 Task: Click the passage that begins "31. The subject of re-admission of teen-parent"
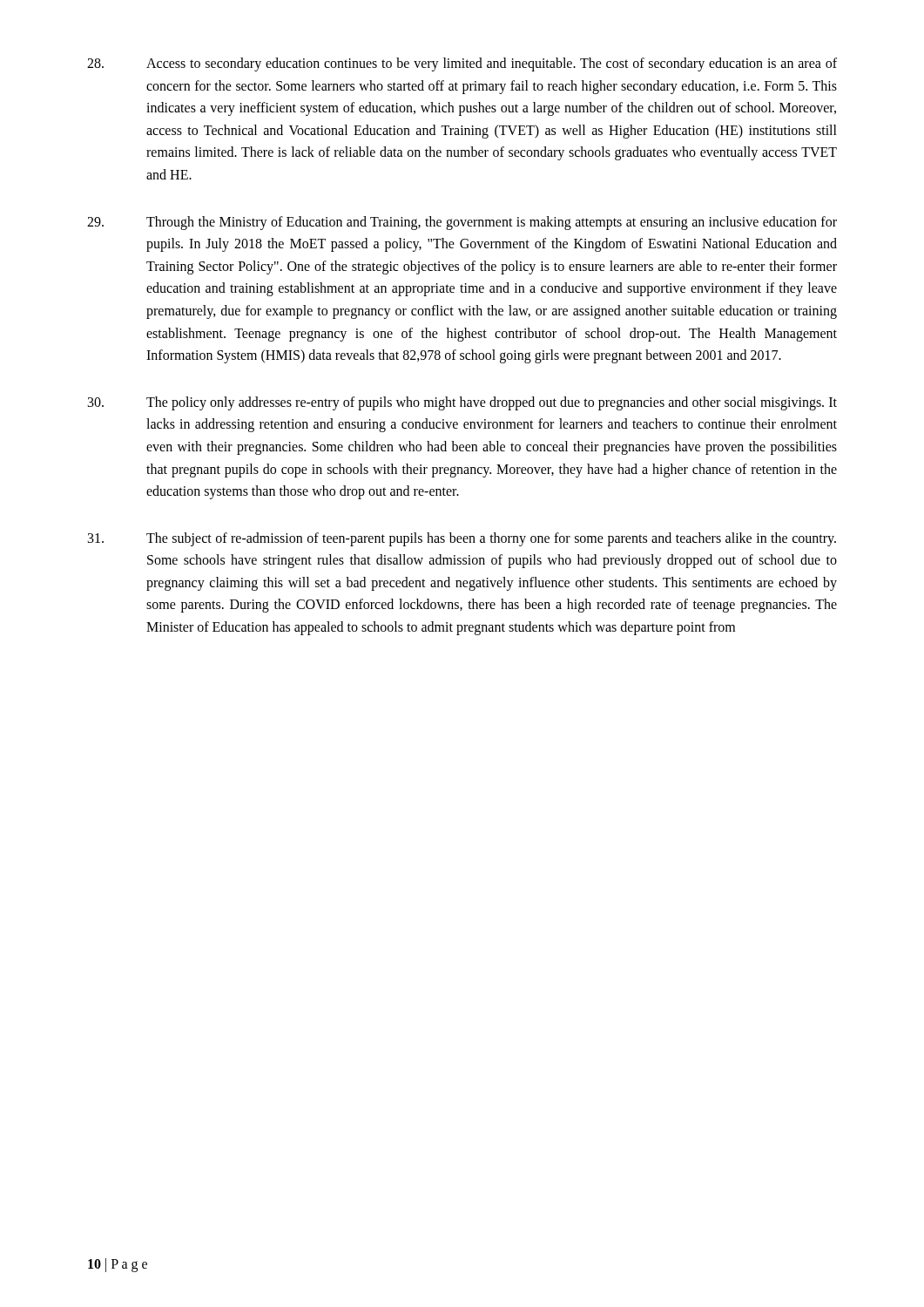tap(462, 583)
